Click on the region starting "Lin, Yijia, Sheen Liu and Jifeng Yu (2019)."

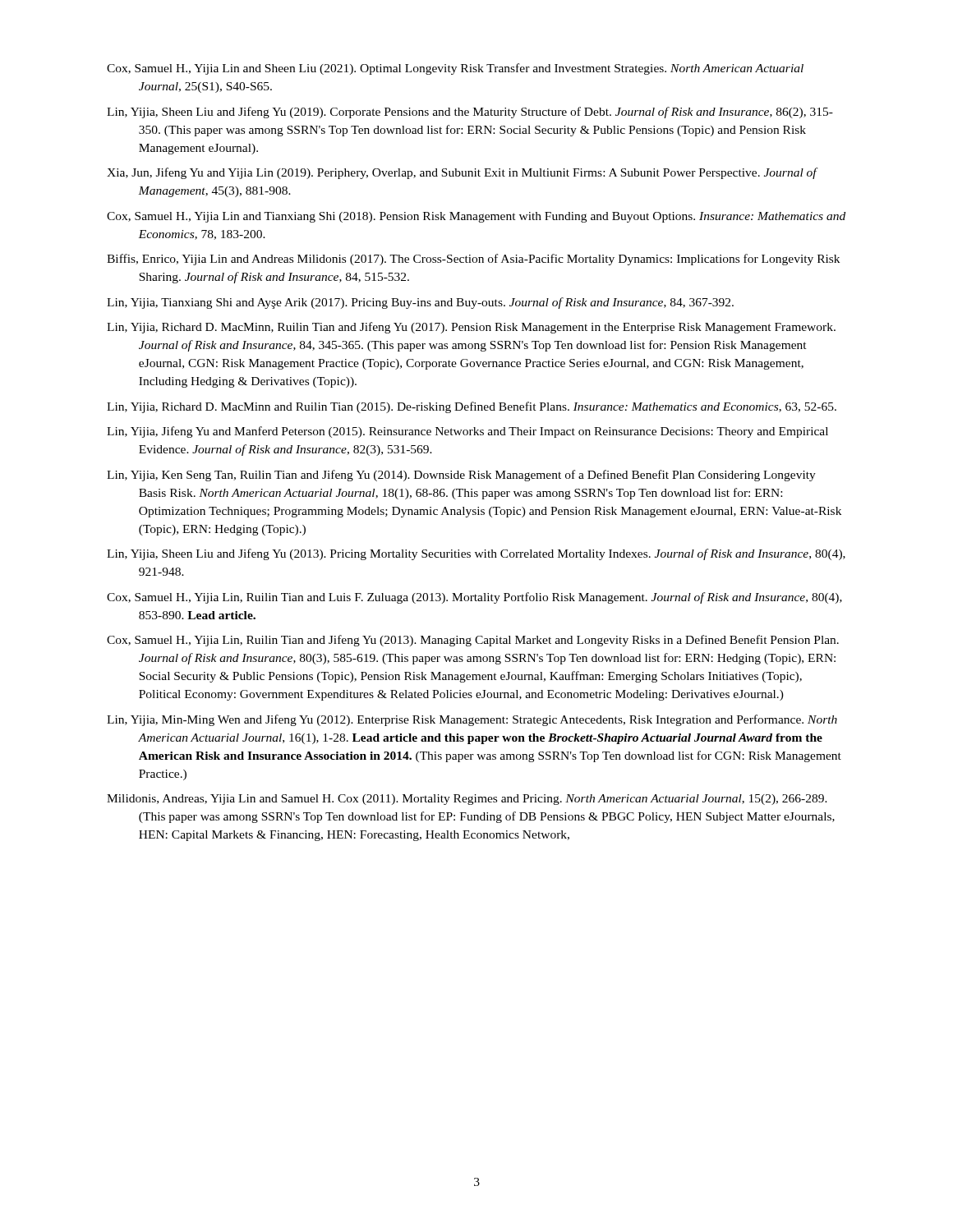click(470, 129)
